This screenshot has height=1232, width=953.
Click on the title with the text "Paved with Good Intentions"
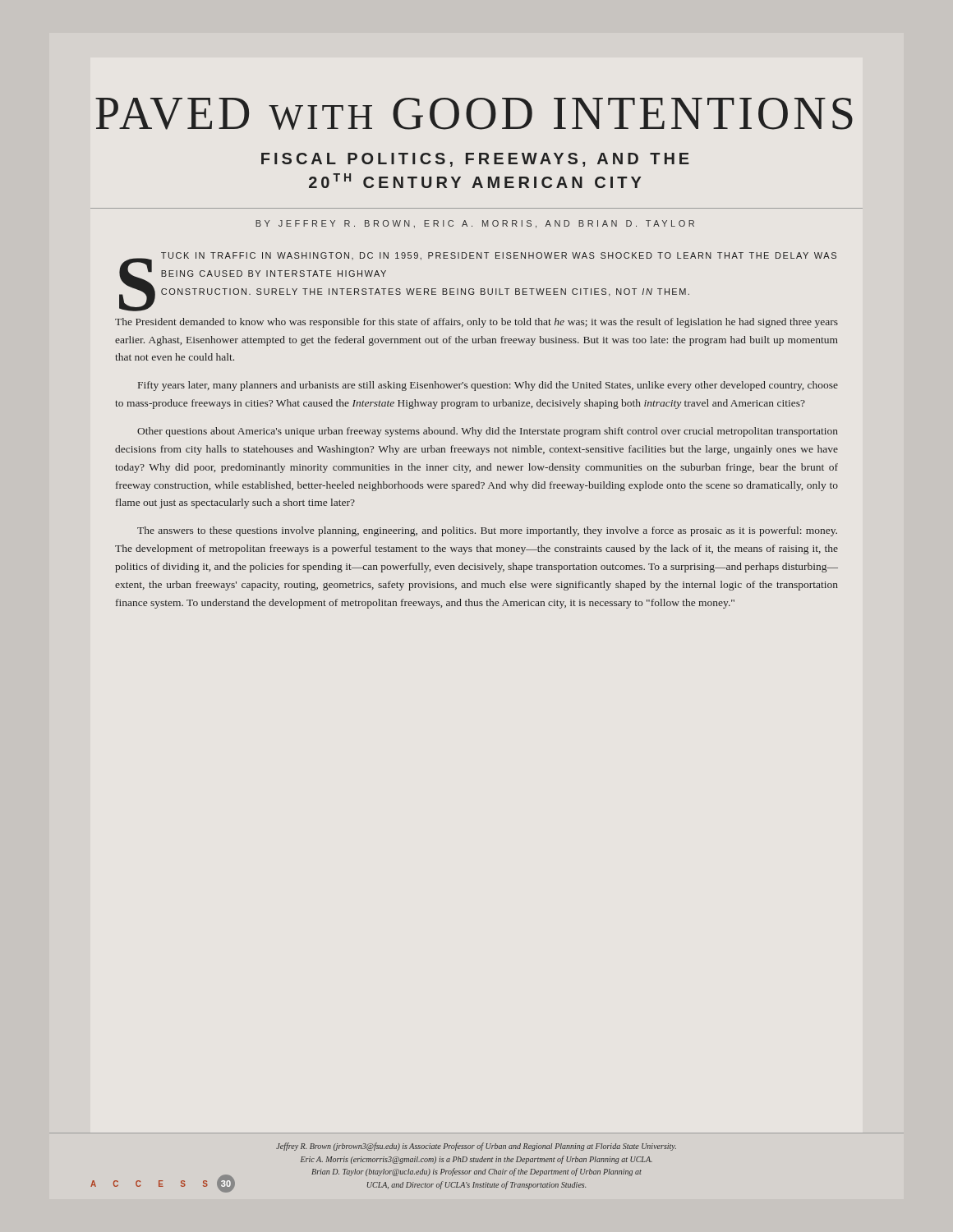[x=476, y=114]
